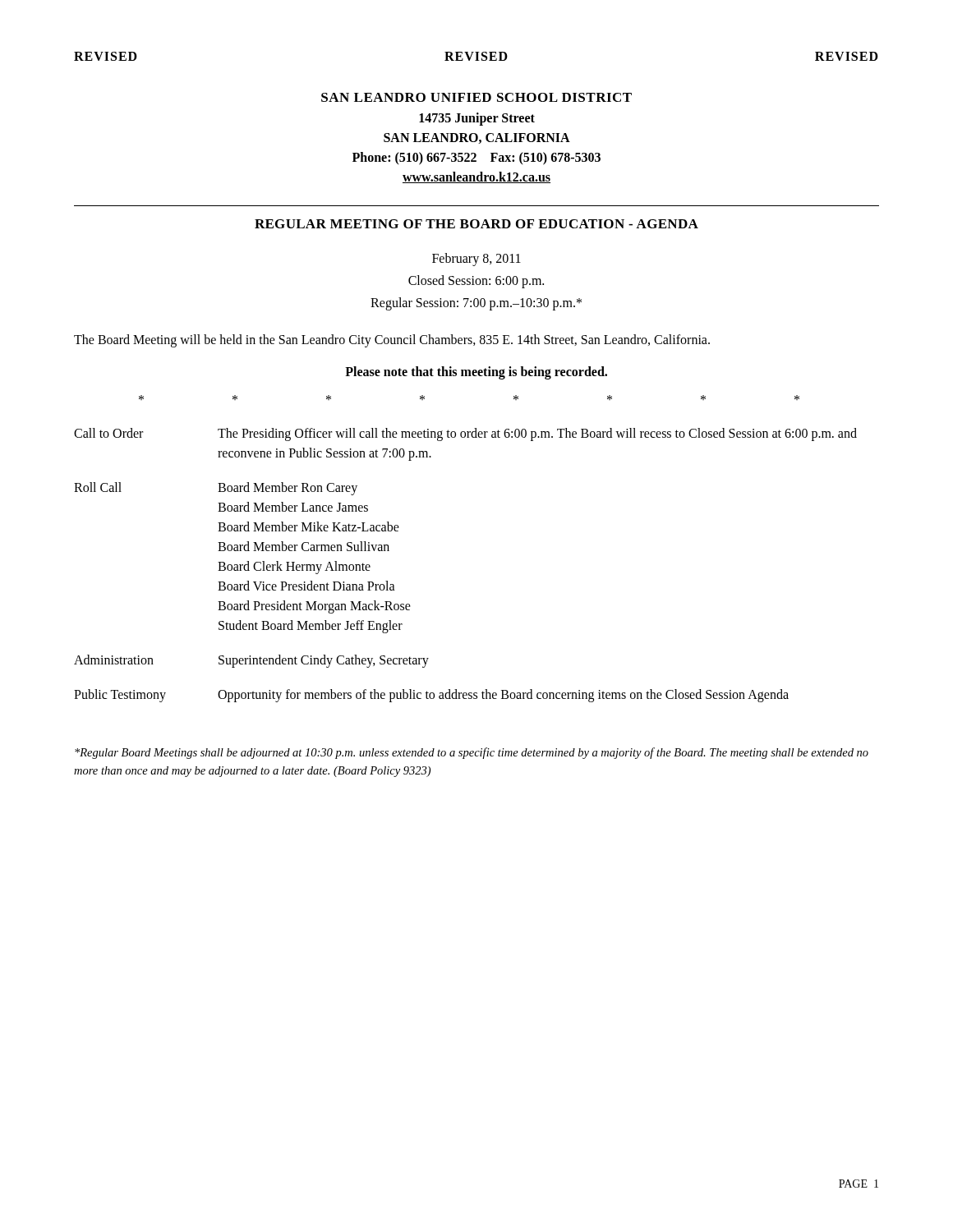Locate the list item containing "Administration Superintendent Cindy Cathey,"
The height and width of the screenshot is (1232, 953).
[251, 661]
